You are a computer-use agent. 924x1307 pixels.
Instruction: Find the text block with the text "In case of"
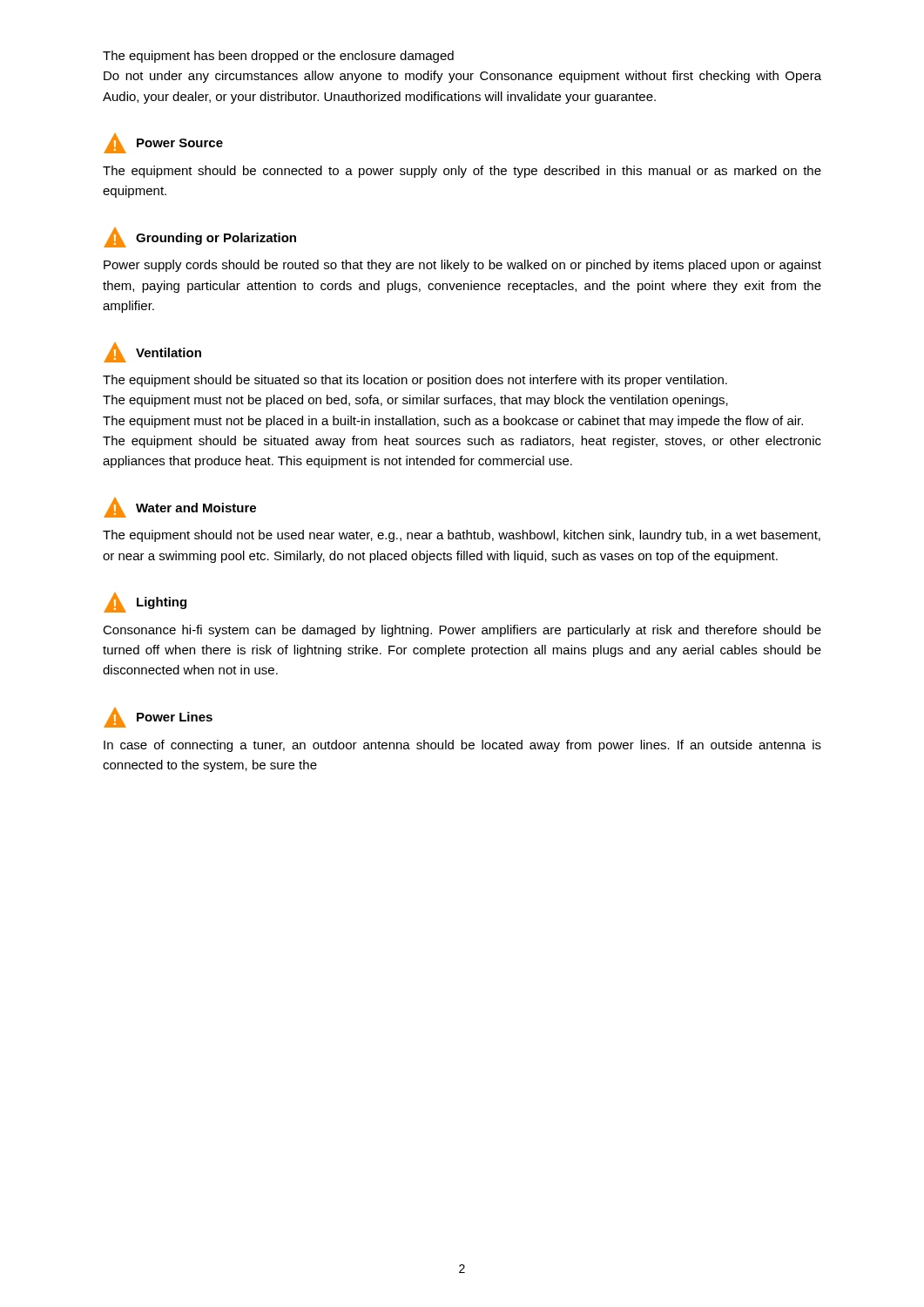tap(462, 754)
